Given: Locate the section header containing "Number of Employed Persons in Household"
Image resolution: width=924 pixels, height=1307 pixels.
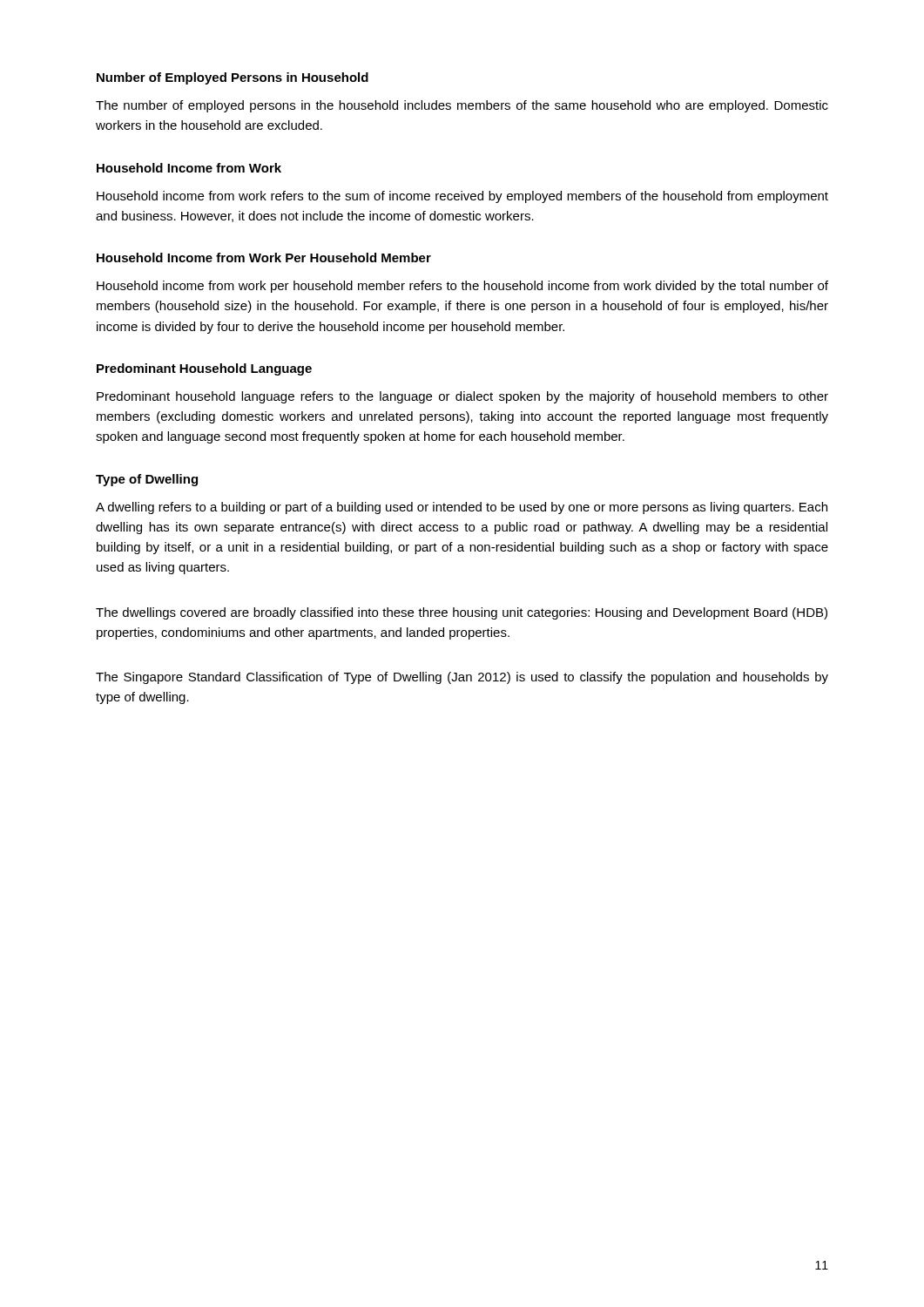Looking at the screenshot, I should coord(232,77).
